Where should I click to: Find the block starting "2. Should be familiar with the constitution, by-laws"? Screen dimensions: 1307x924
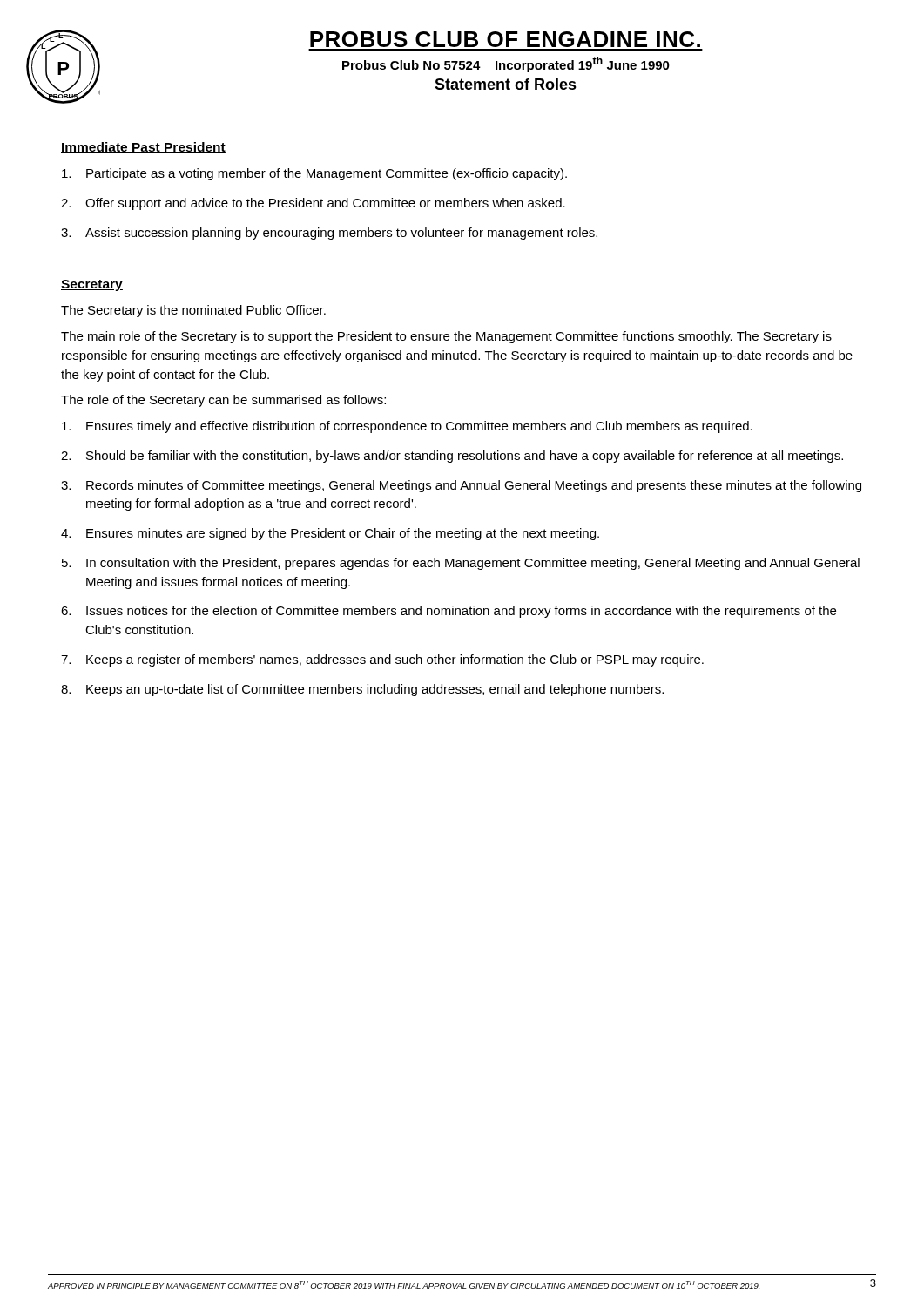click(x=462, y=455)
